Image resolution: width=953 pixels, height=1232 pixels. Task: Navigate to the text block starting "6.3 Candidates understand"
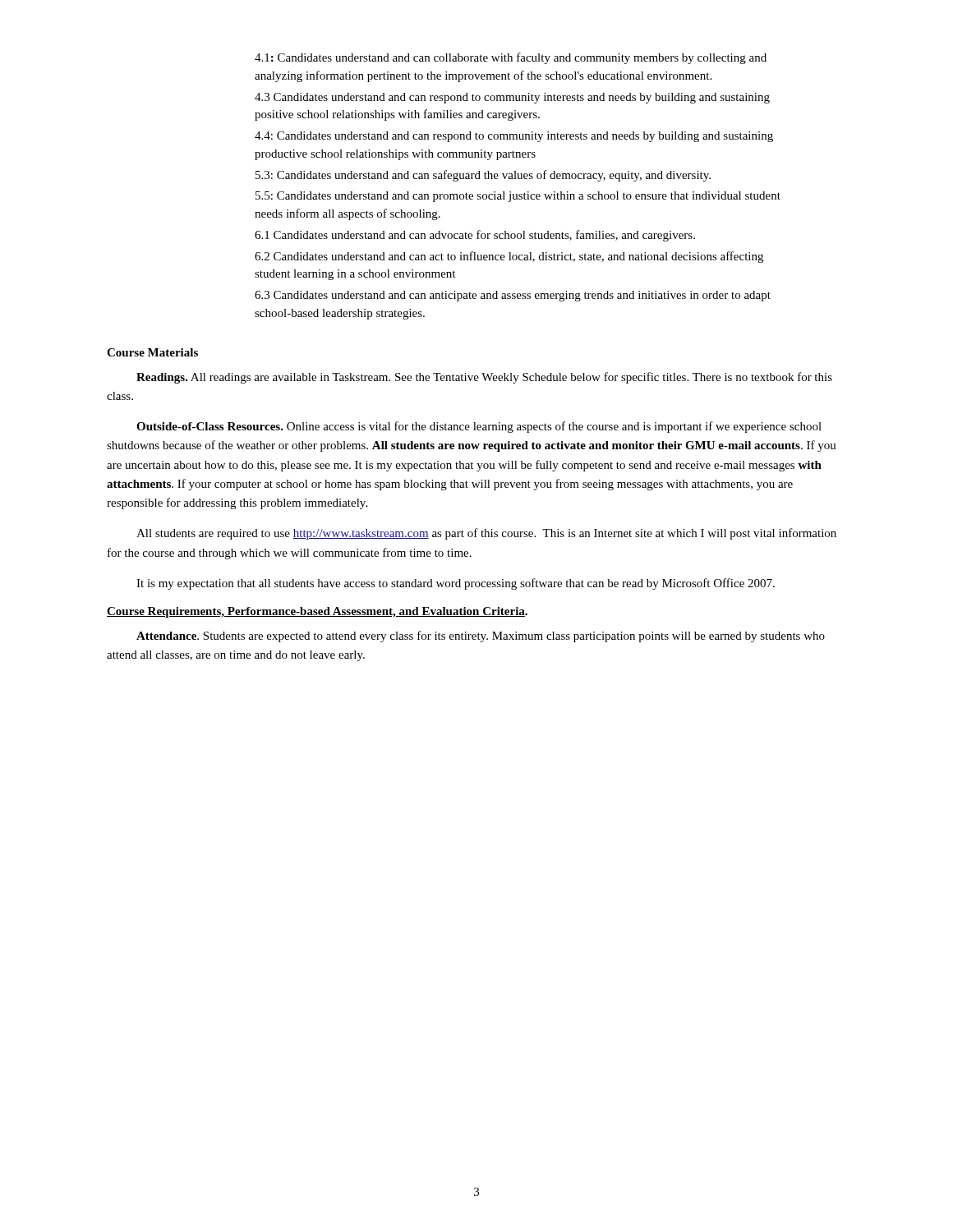(x=526, y=305)
